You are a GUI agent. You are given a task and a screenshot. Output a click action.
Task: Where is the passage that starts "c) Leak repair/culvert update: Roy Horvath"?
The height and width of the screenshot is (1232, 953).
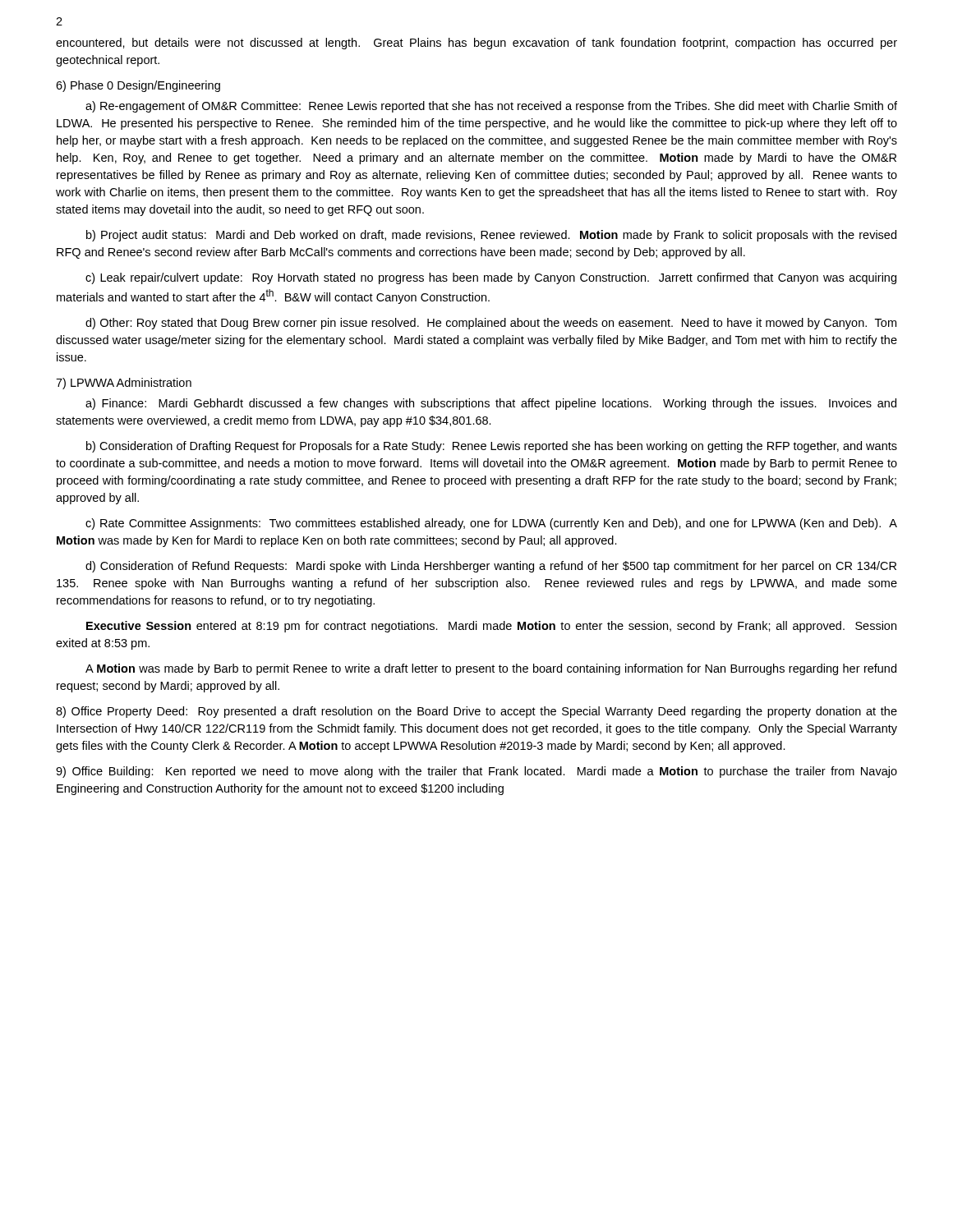pyautogui.click(x=476, y=288)
